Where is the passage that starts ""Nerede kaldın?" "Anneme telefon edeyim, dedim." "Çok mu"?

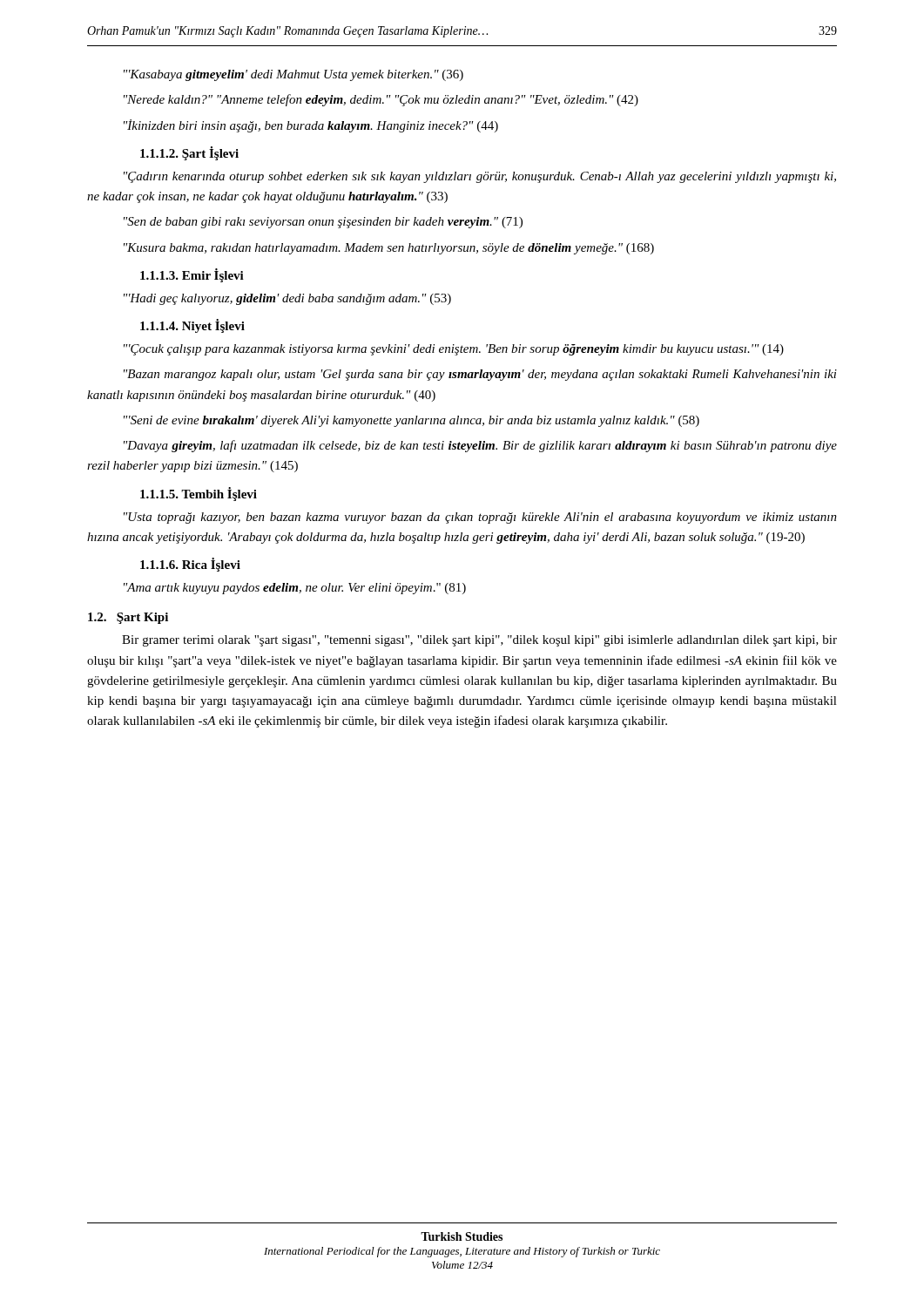pyautogui.click(x=380, y=100)
